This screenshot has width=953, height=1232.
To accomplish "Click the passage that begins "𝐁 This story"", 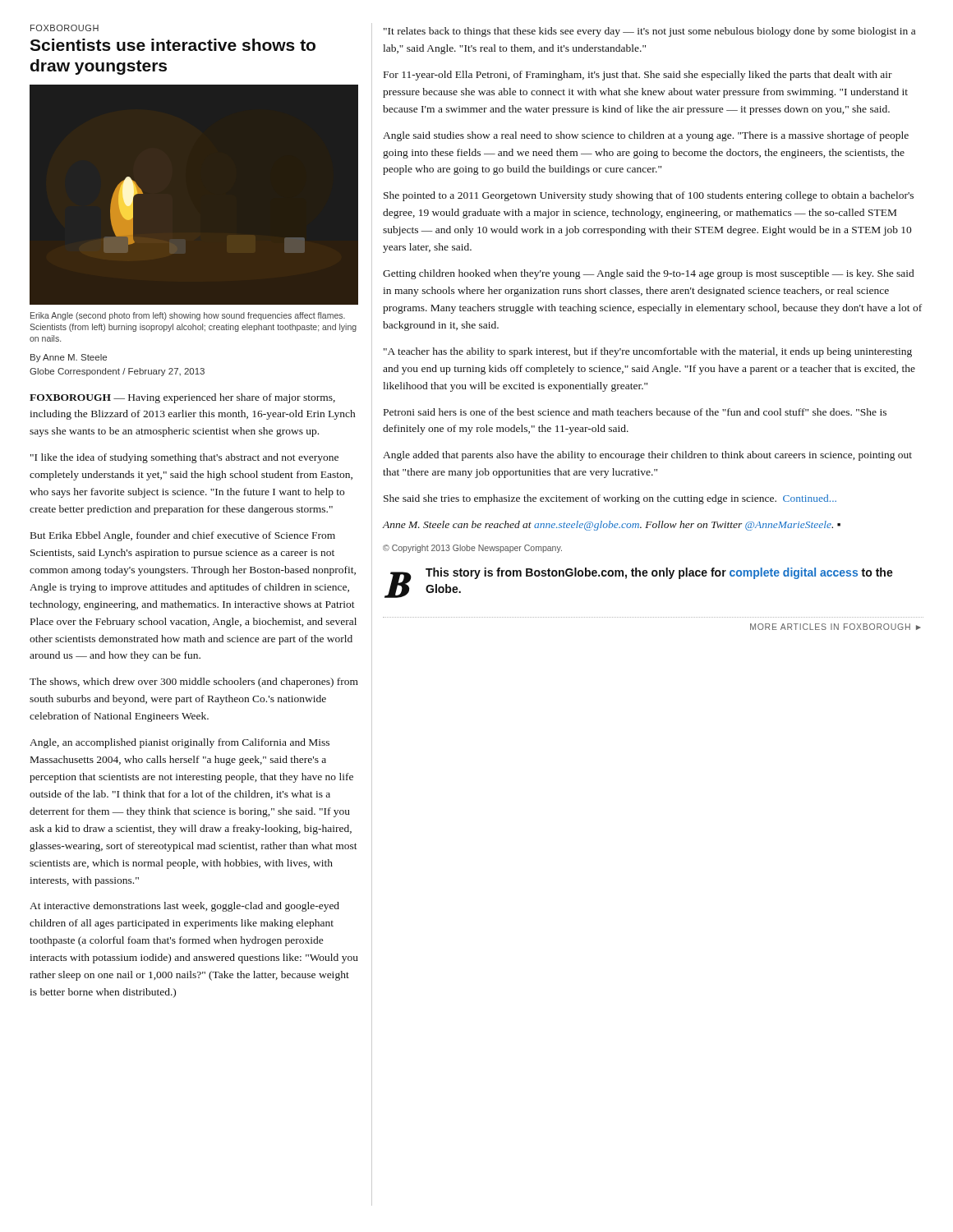I will [x=653, y=585].
